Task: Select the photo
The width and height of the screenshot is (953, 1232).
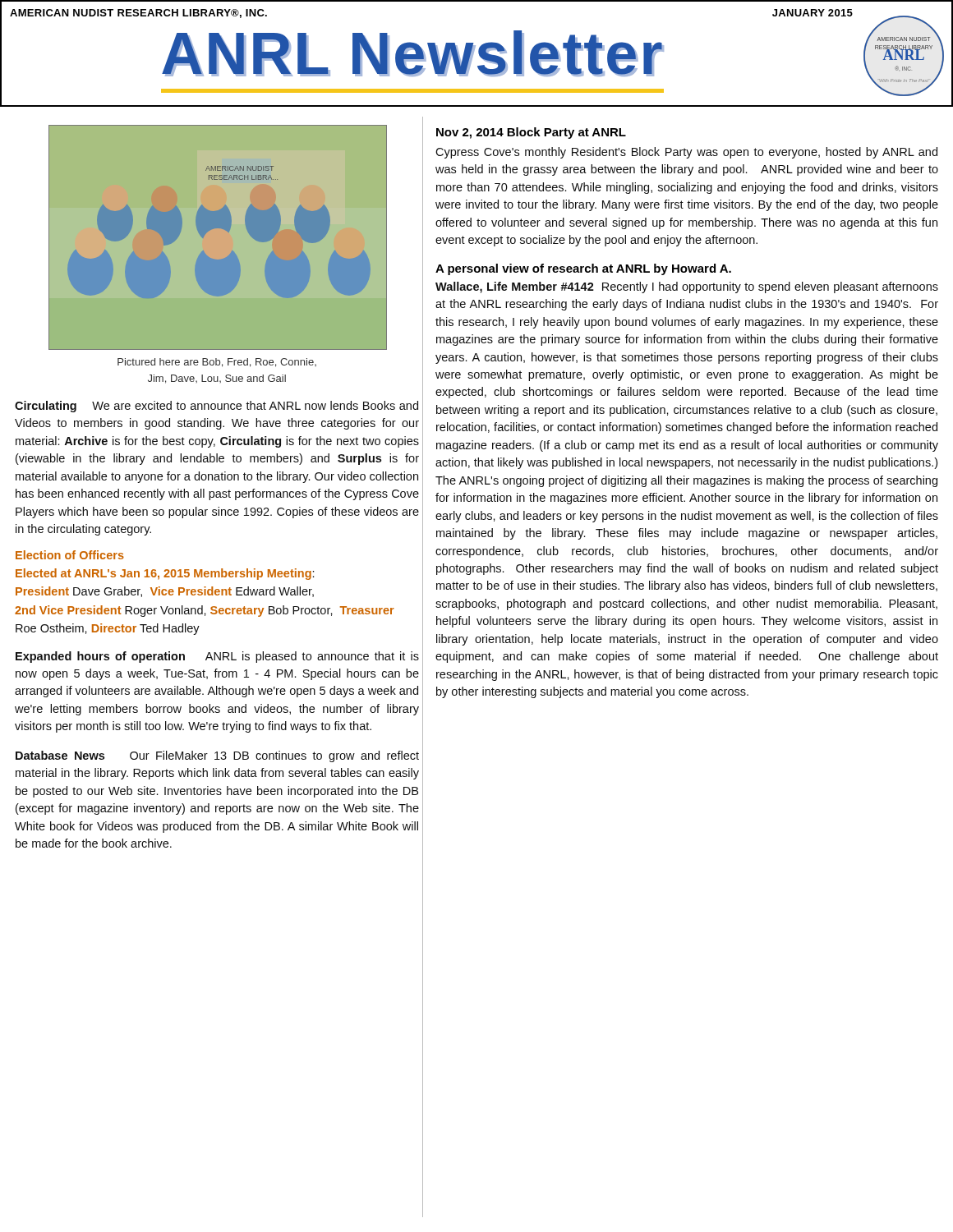Action: [217, 237]
